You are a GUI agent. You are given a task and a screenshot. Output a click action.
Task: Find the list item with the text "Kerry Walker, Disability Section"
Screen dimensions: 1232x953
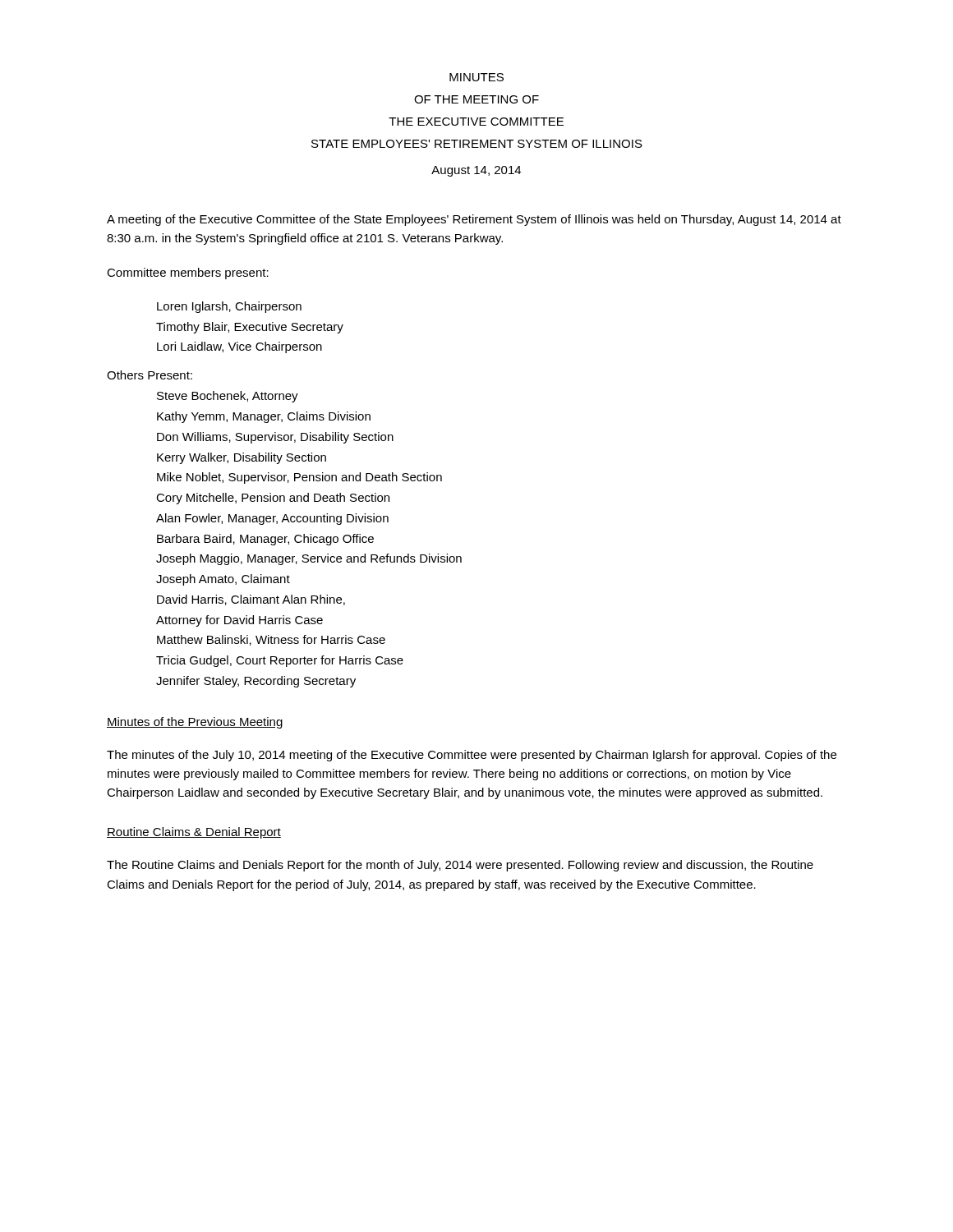[x=241, y=457]
